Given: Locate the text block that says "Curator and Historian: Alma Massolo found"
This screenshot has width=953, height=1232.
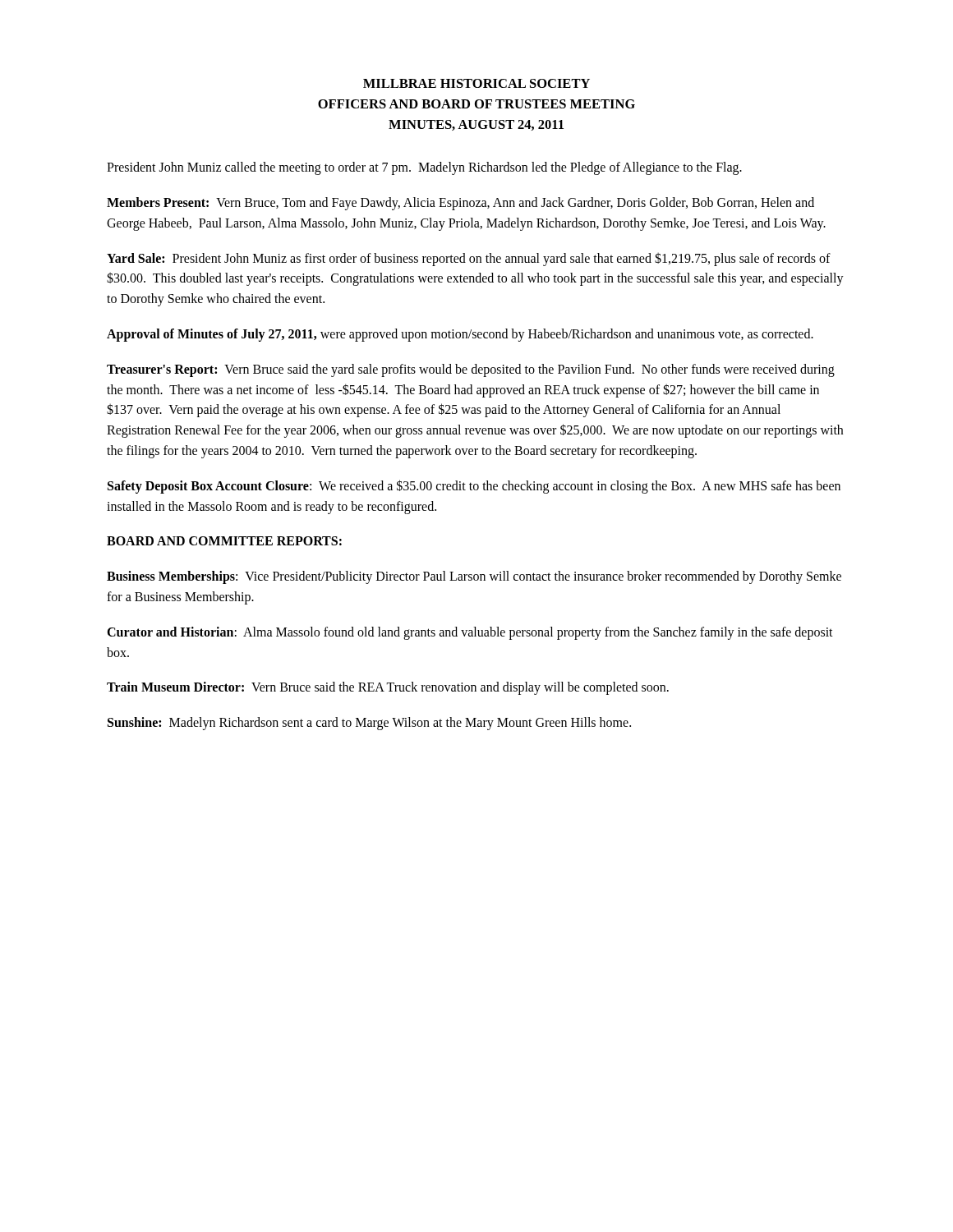Looking at the screenshot, I should (x=470, y=642).
